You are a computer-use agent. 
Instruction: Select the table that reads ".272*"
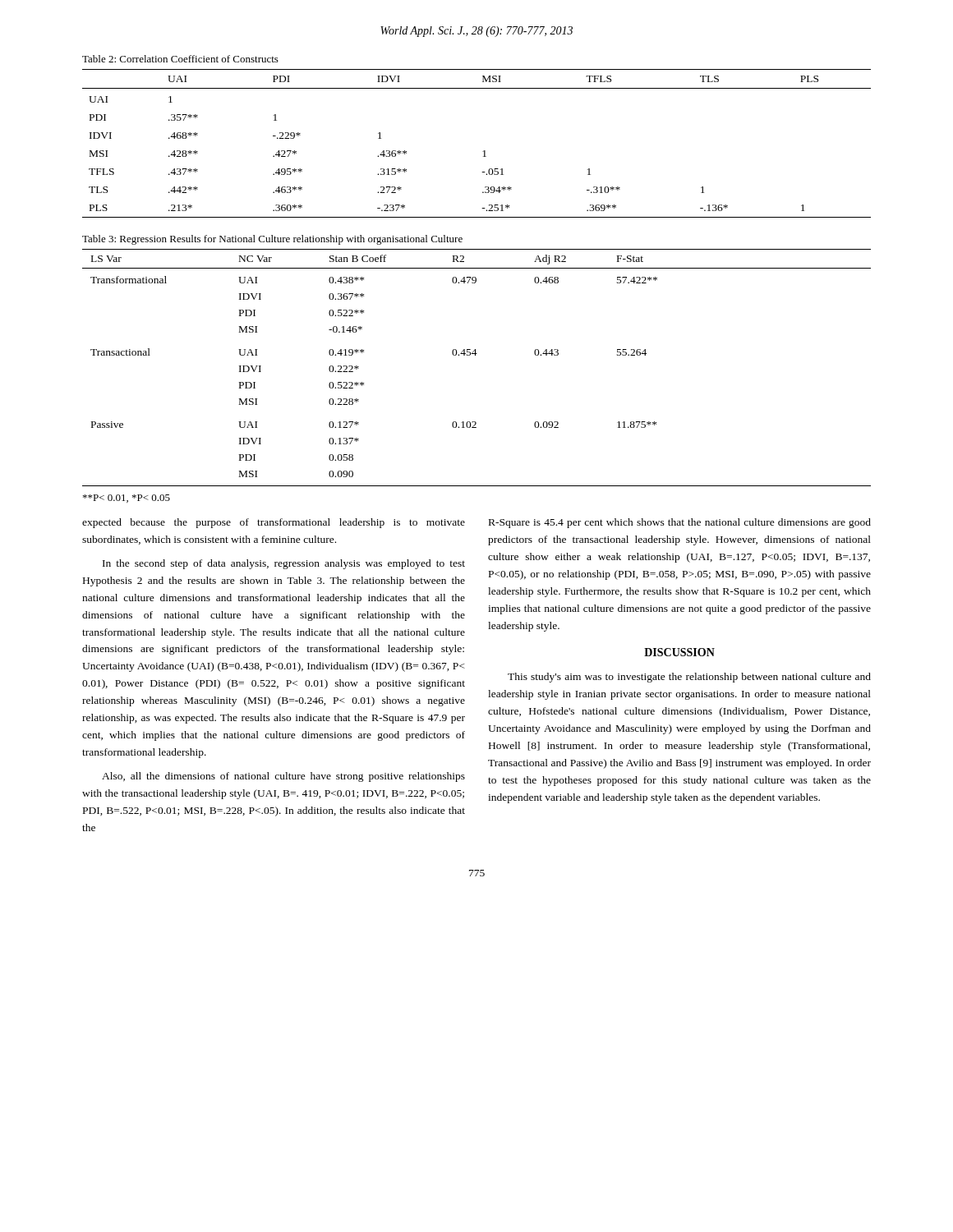coord(476,143)
